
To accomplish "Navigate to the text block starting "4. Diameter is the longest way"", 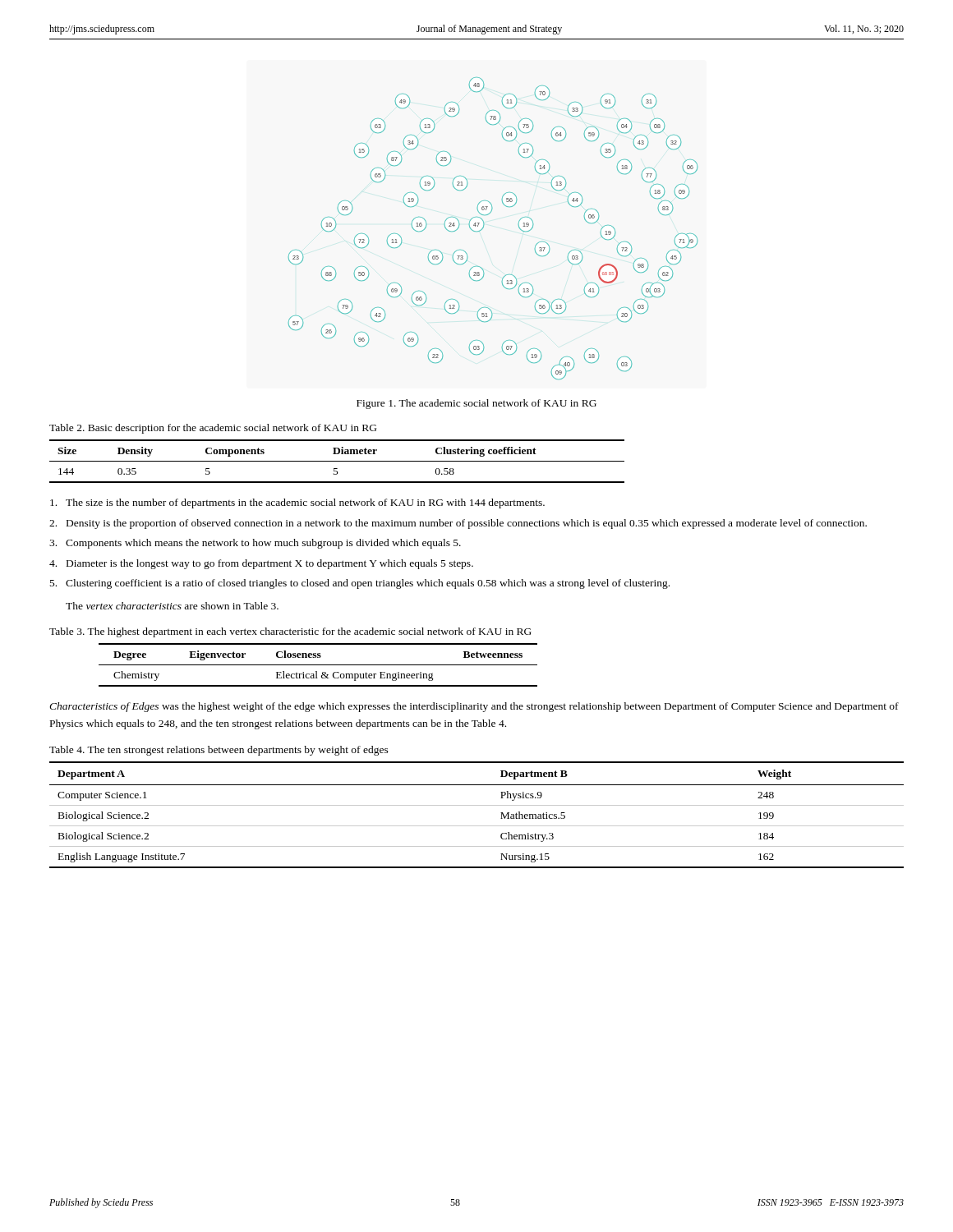I will (x=476, y=563).
